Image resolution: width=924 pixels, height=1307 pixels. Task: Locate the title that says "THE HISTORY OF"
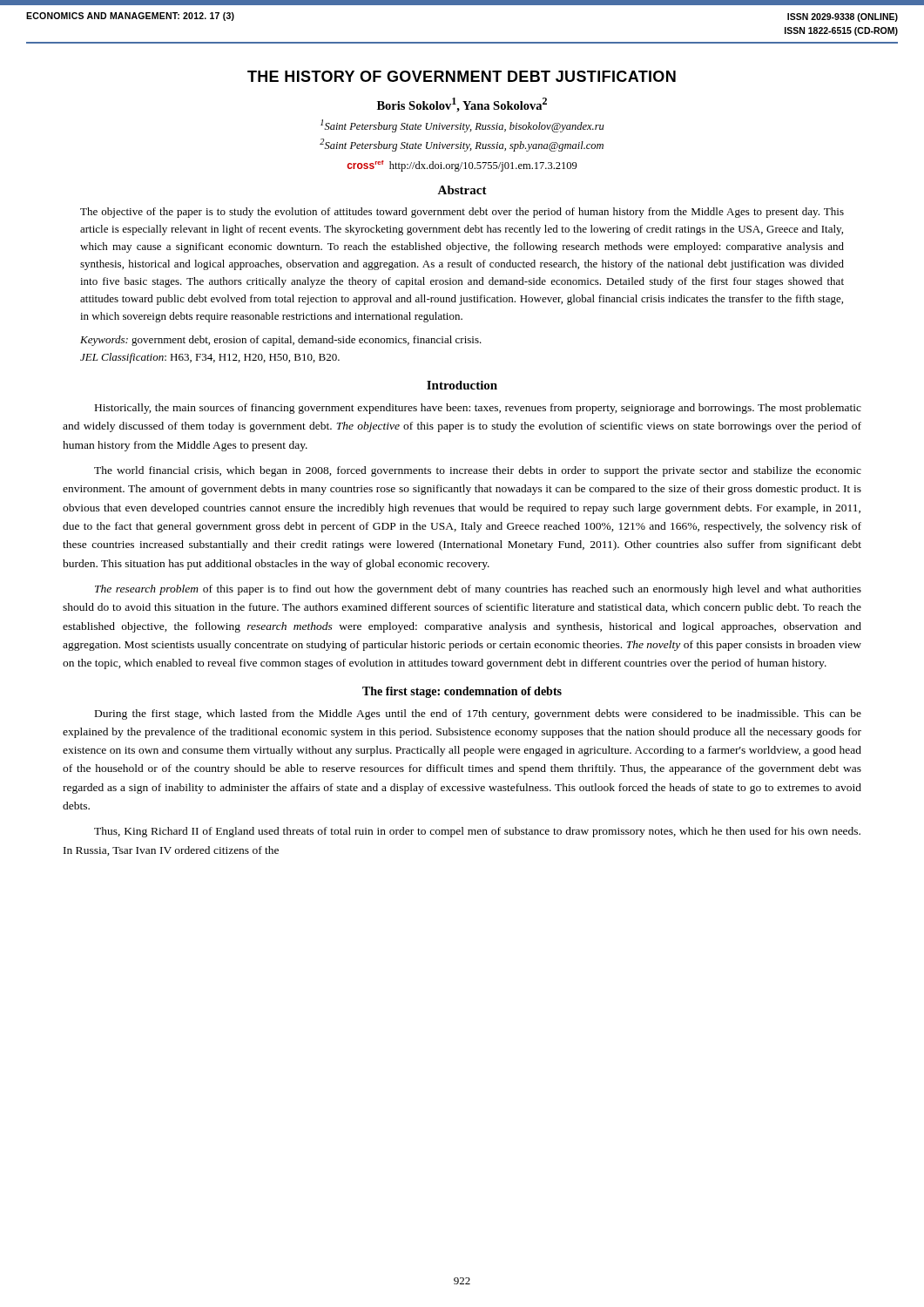click(462, 76)
